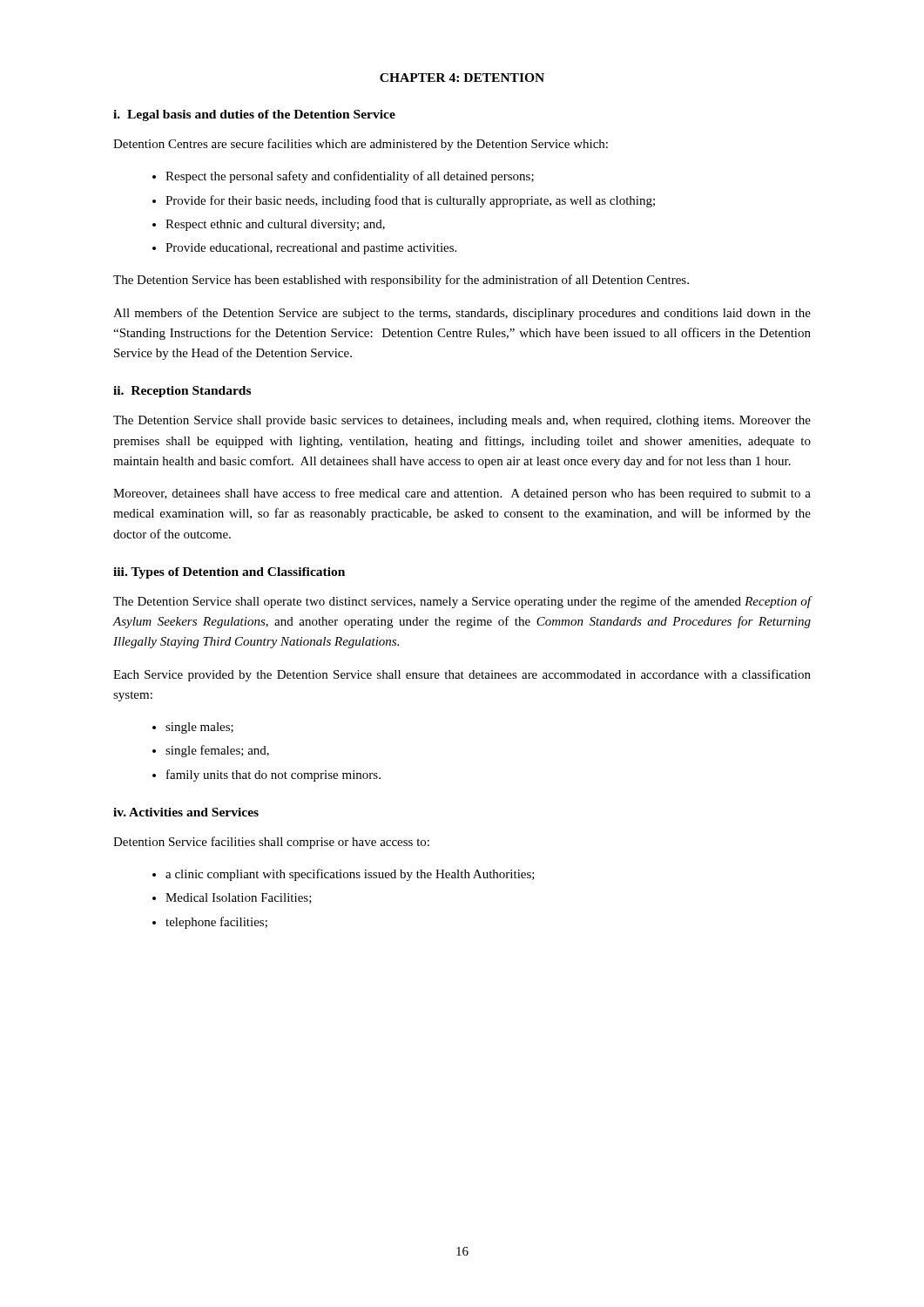Point to the region starting "ii. Reception Standards"
The width and height of the screenshot is (924, 1307).
tap(182, 390)
